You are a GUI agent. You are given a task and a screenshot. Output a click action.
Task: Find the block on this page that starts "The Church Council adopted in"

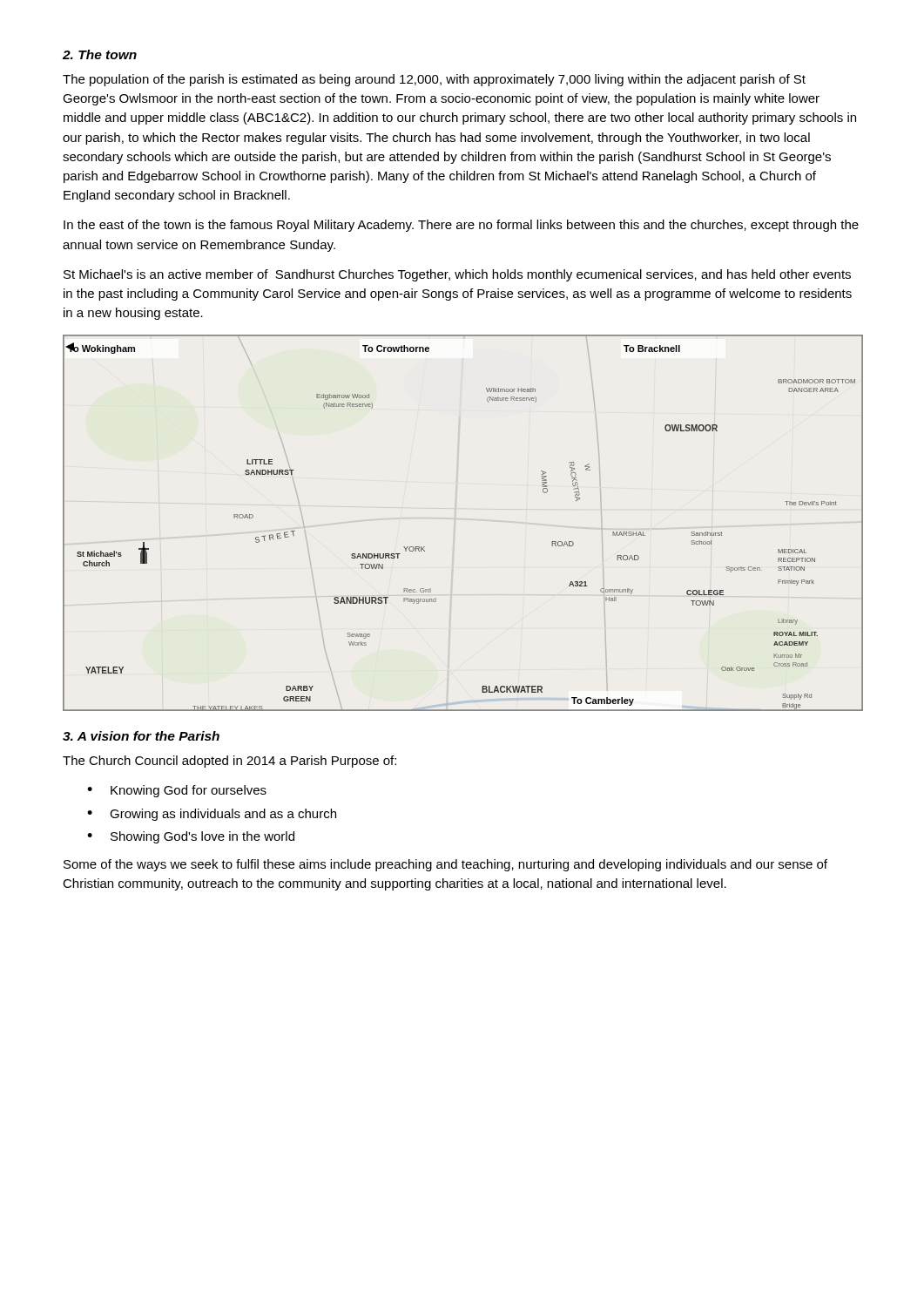tap(230, 760)
